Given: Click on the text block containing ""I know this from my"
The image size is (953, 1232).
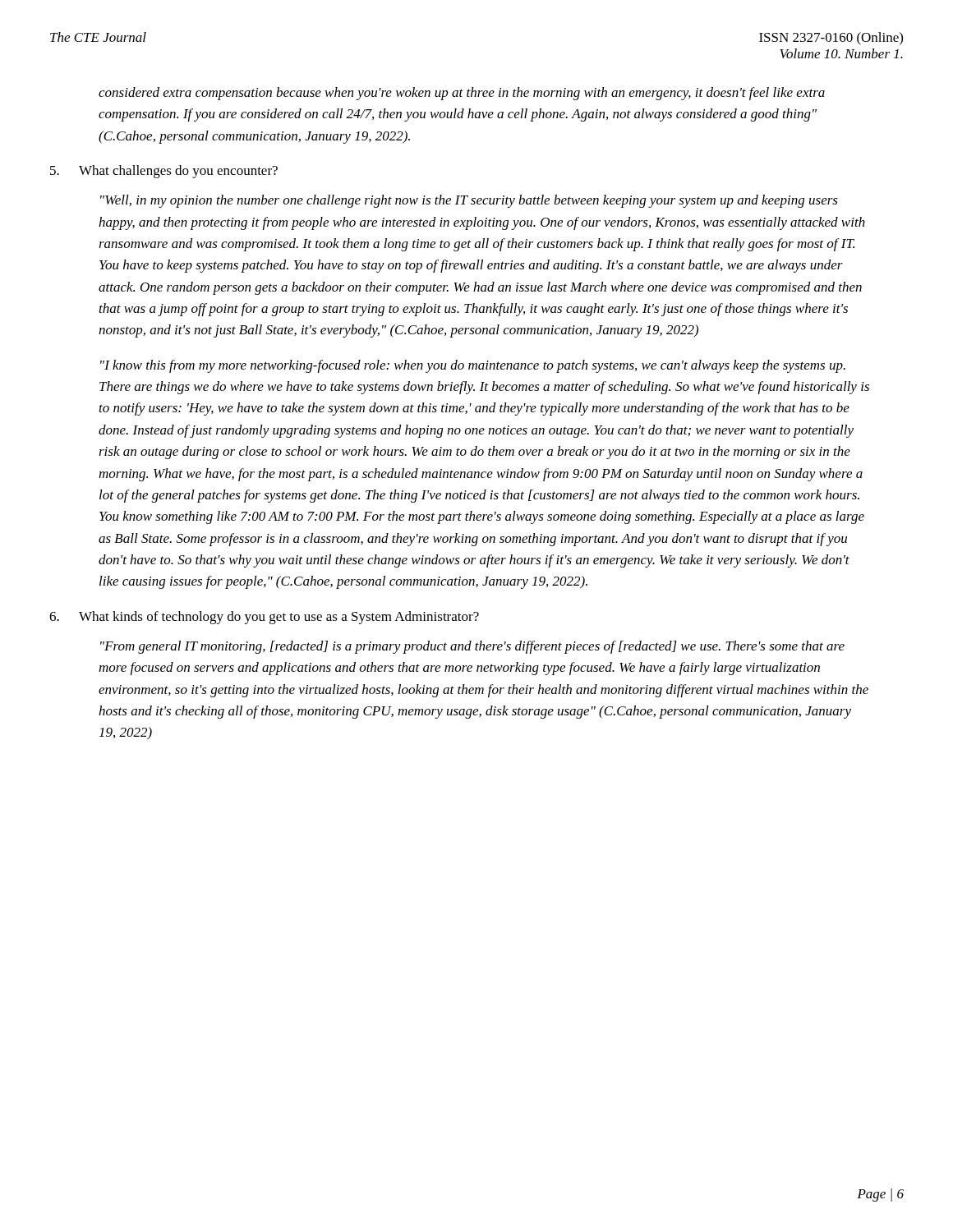Looking at the screenshot, I should 485,474.
